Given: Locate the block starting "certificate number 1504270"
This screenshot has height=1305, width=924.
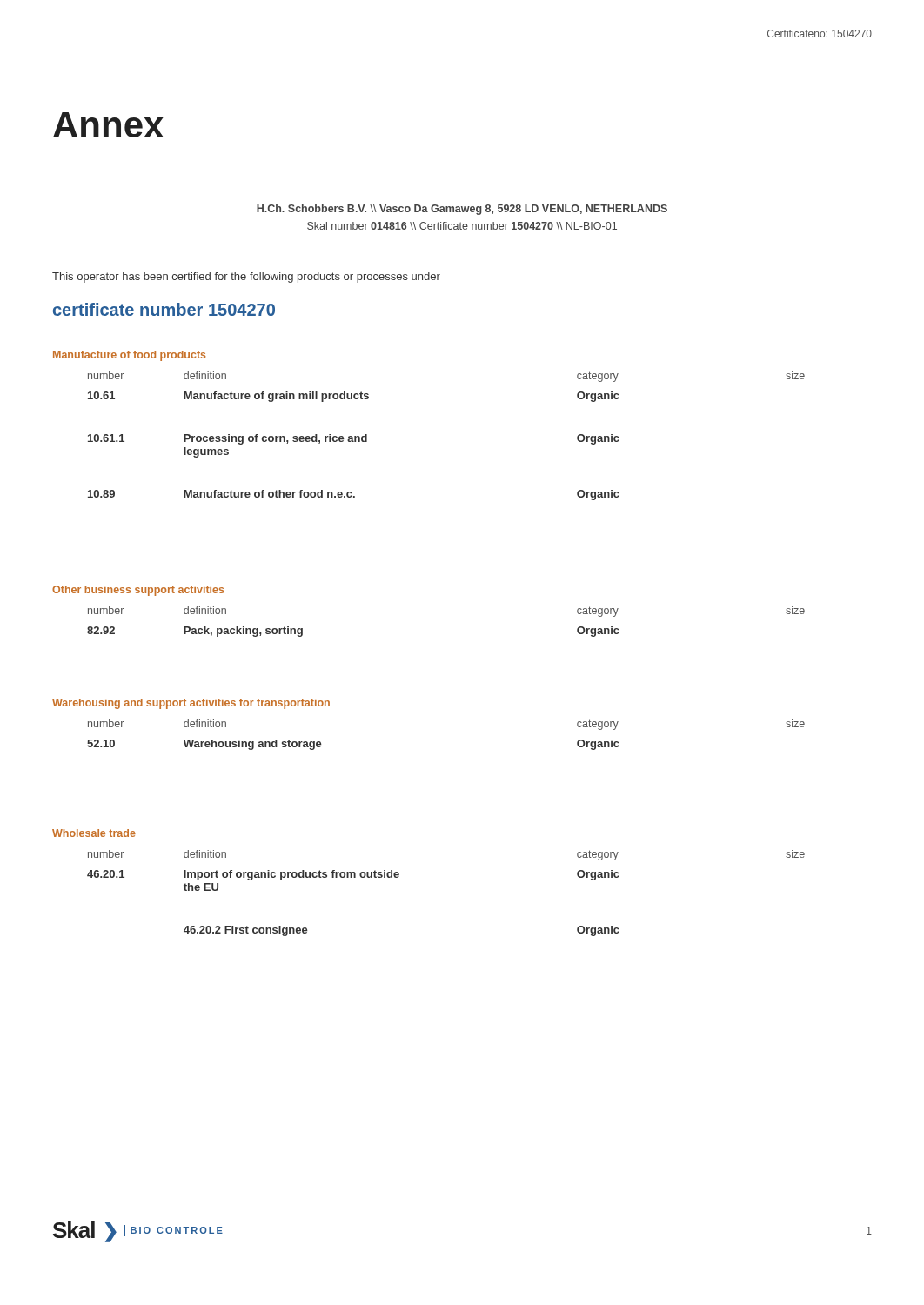Looking at the screenshot, I should click(164, 310).
